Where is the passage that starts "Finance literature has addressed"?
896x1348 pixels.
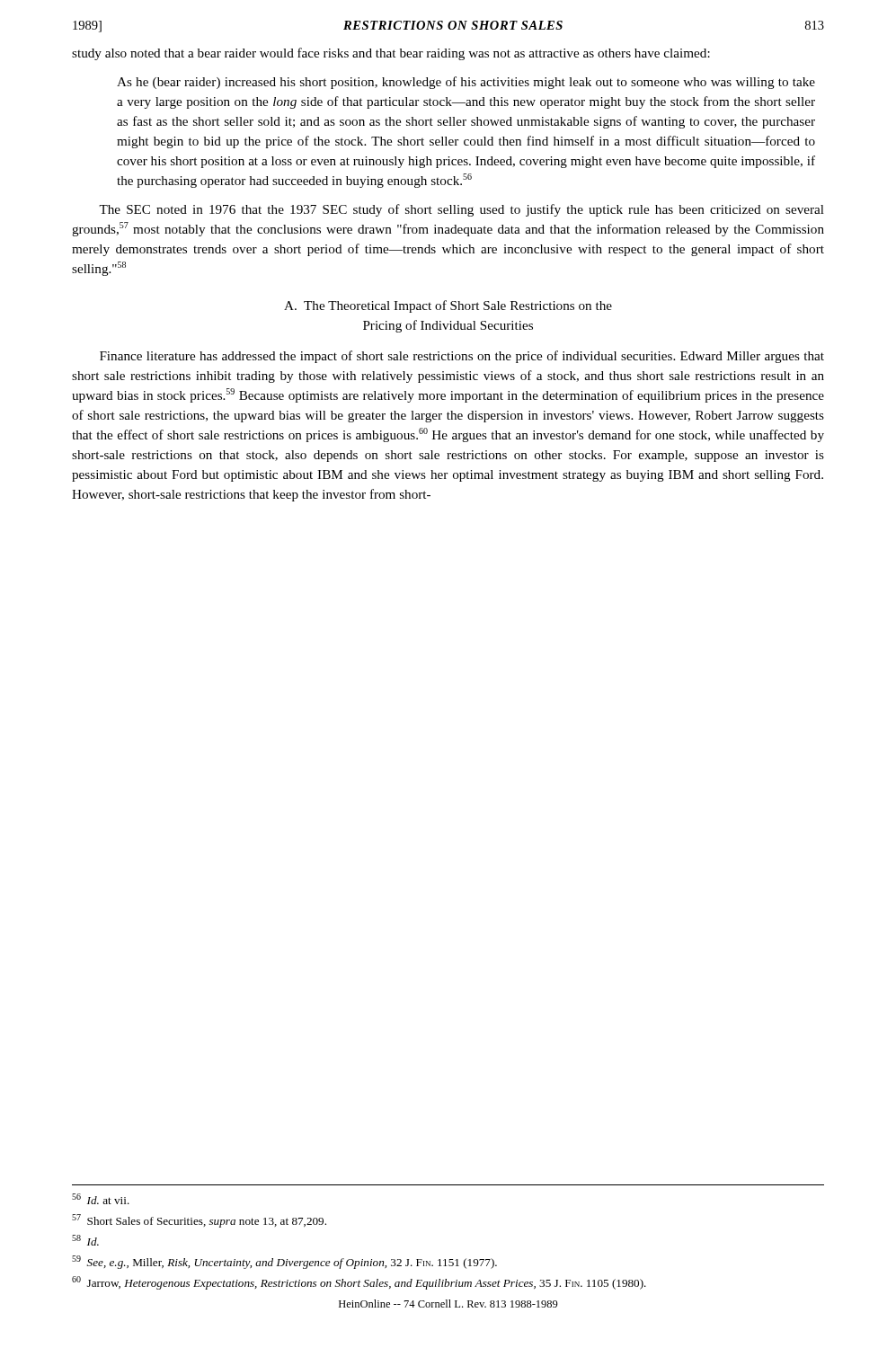click(448, 425)
